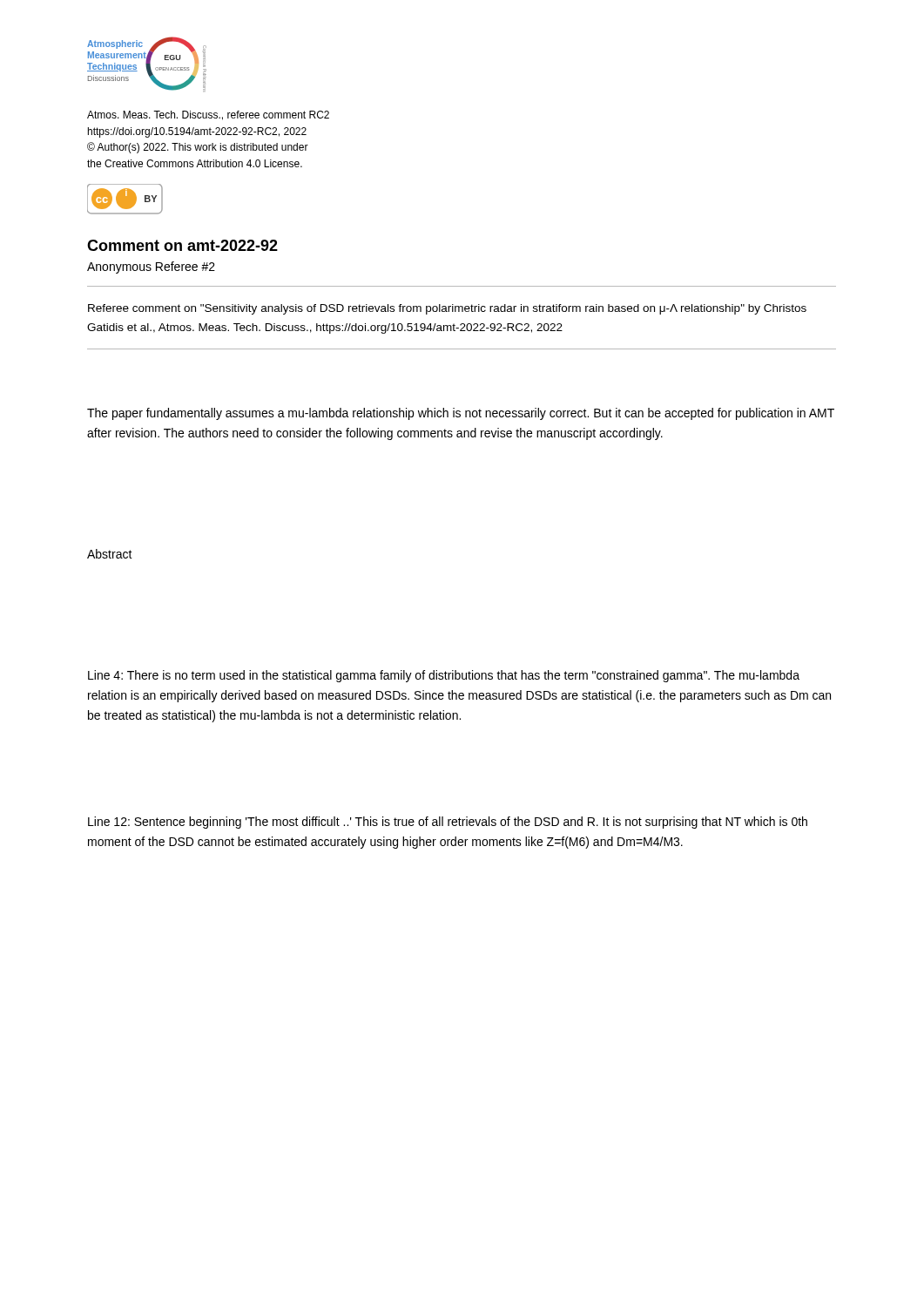Viewport: 924px width, 1307px height.
Task: Where does it say "Anonymous Referee #2"?
Action: pos(151,267)
